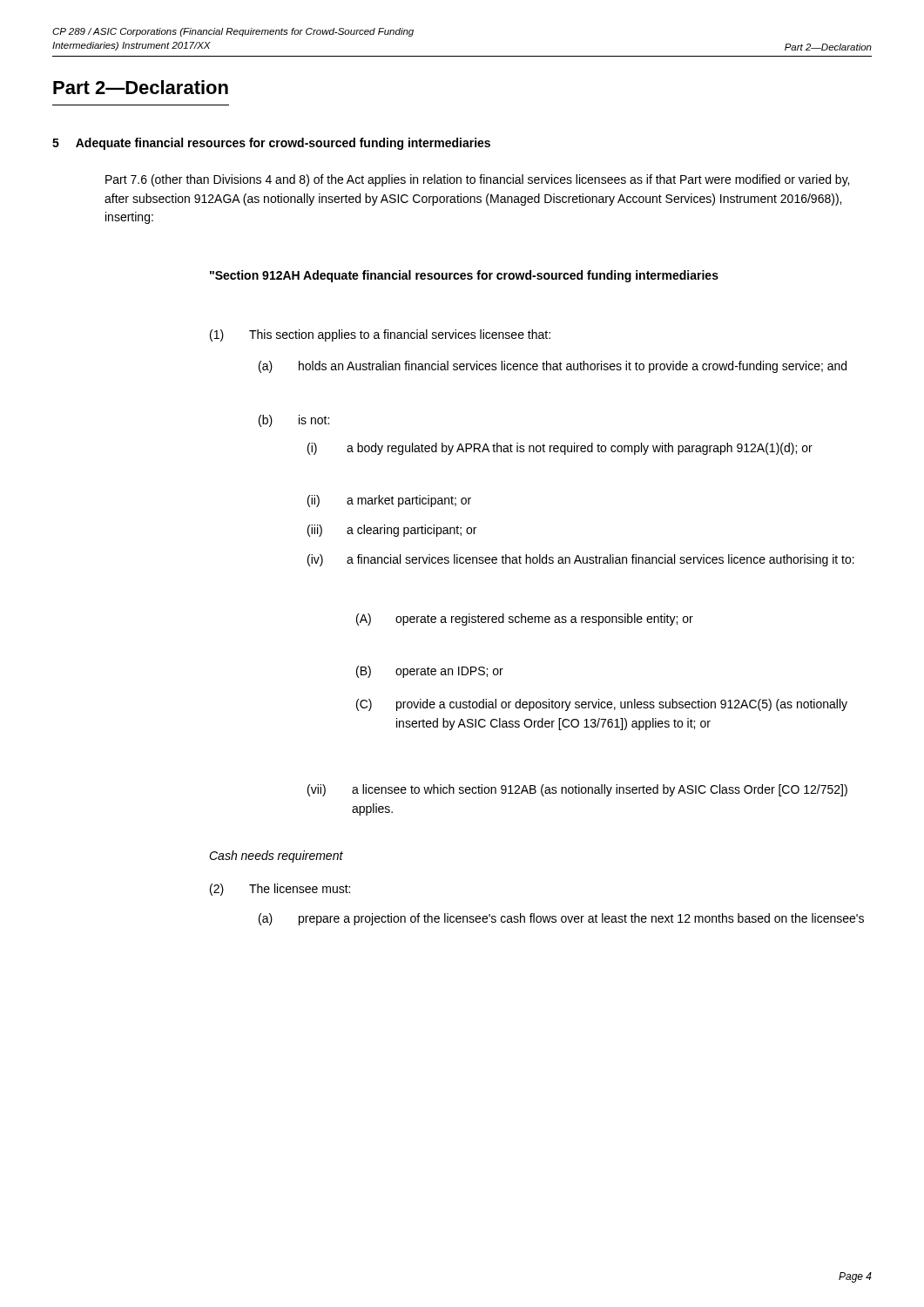
Task: Locate the list item that says "(b) is not:"
Action: click(294, 421)
